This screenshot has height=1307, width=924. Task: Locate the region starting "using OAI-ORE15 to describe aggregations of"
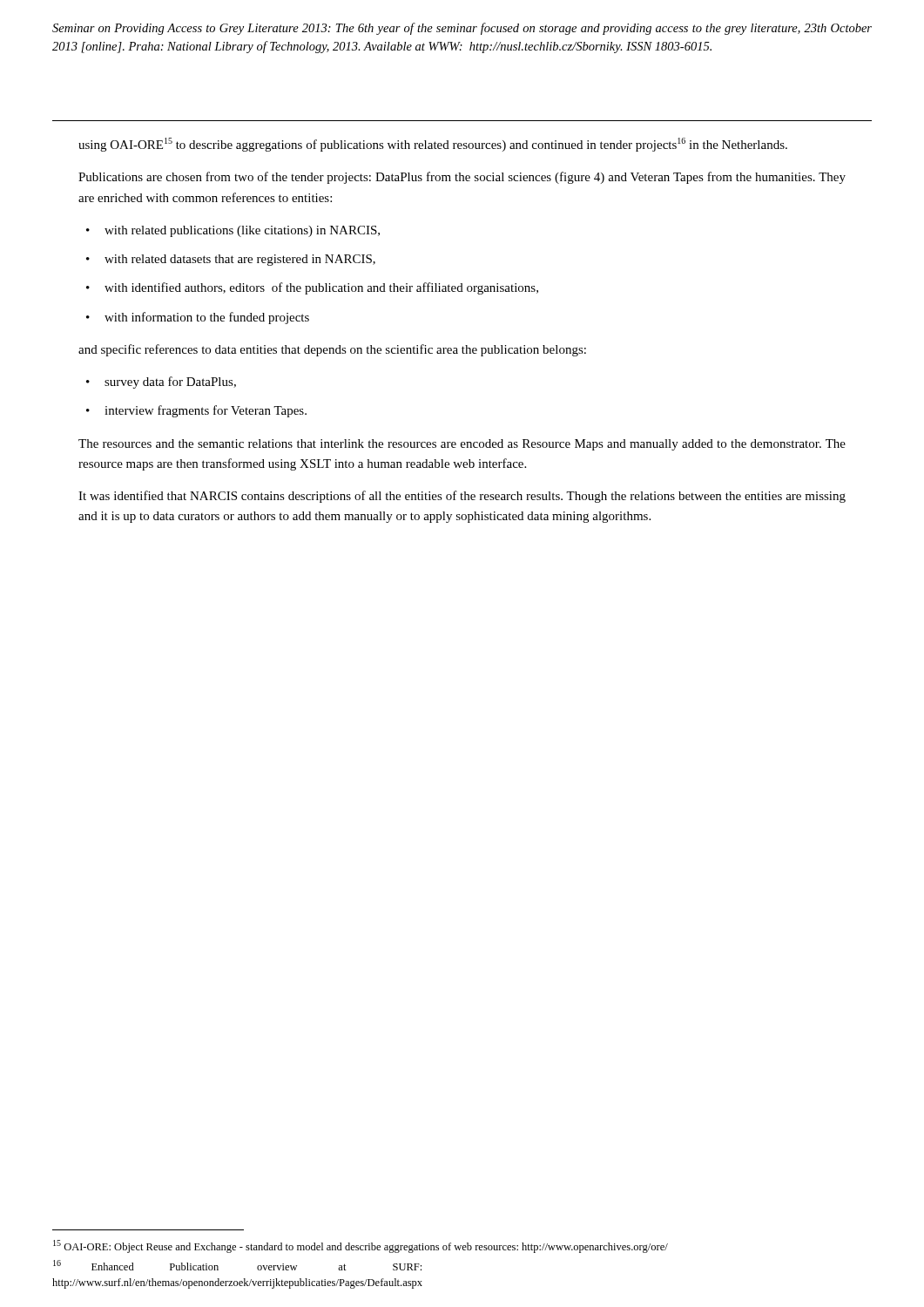pyautogui.click(x=433, y=144)
